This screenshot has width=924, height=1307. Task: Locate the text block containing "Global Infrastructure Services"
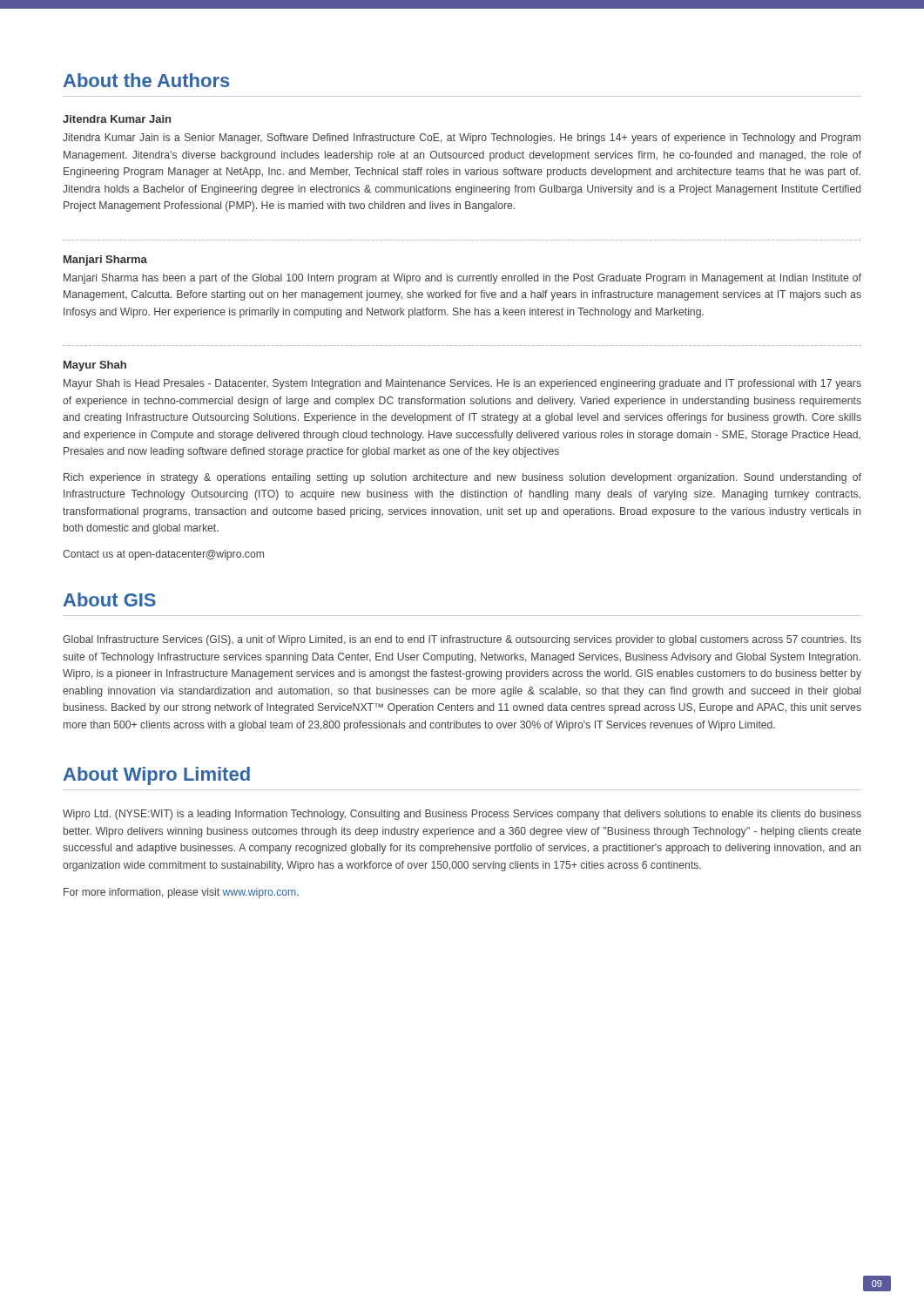pos(462,682)
